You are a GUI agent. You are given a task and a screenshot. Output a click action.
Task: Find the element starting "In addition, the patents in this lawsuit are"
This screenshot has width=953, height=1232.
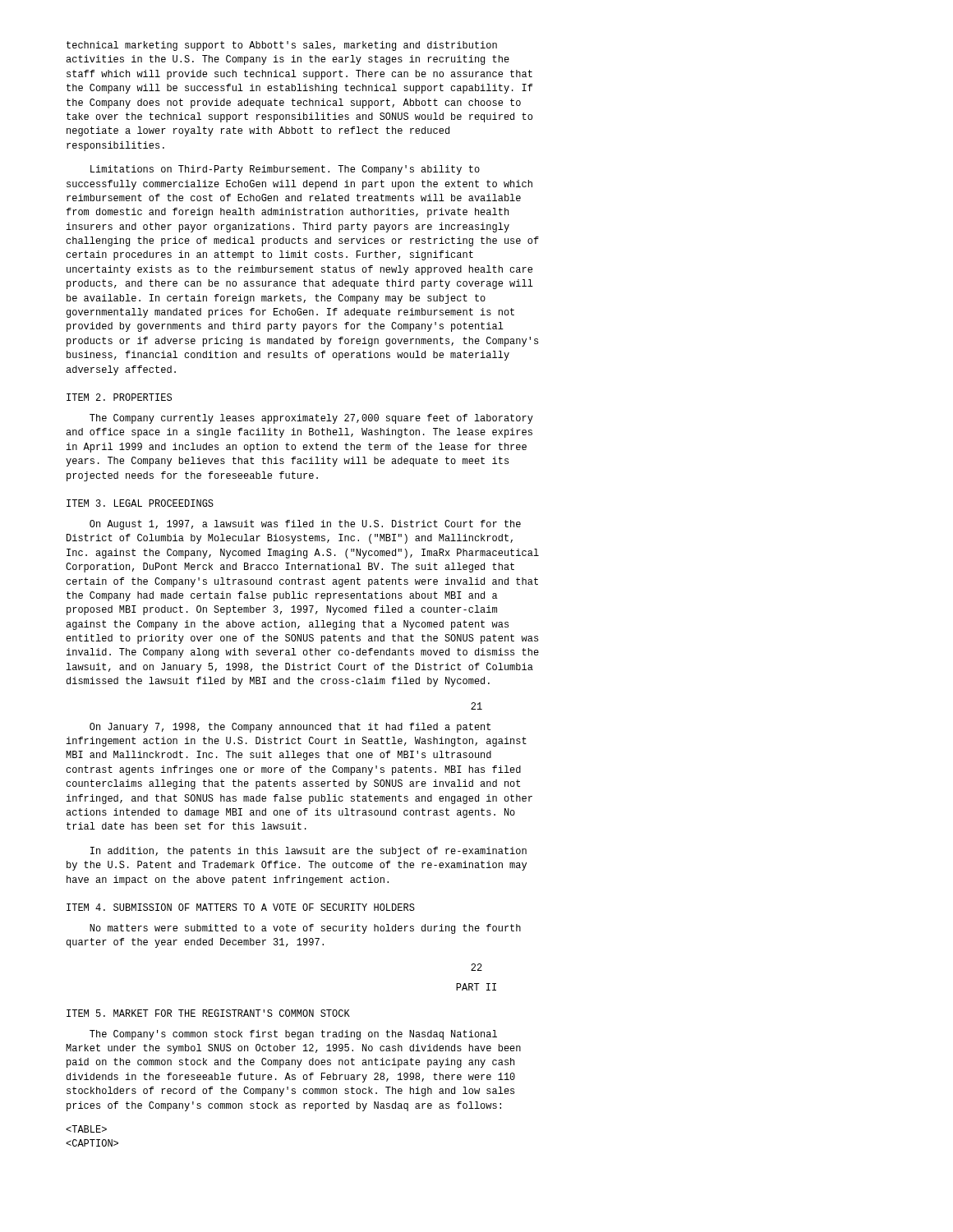(296, 866)
